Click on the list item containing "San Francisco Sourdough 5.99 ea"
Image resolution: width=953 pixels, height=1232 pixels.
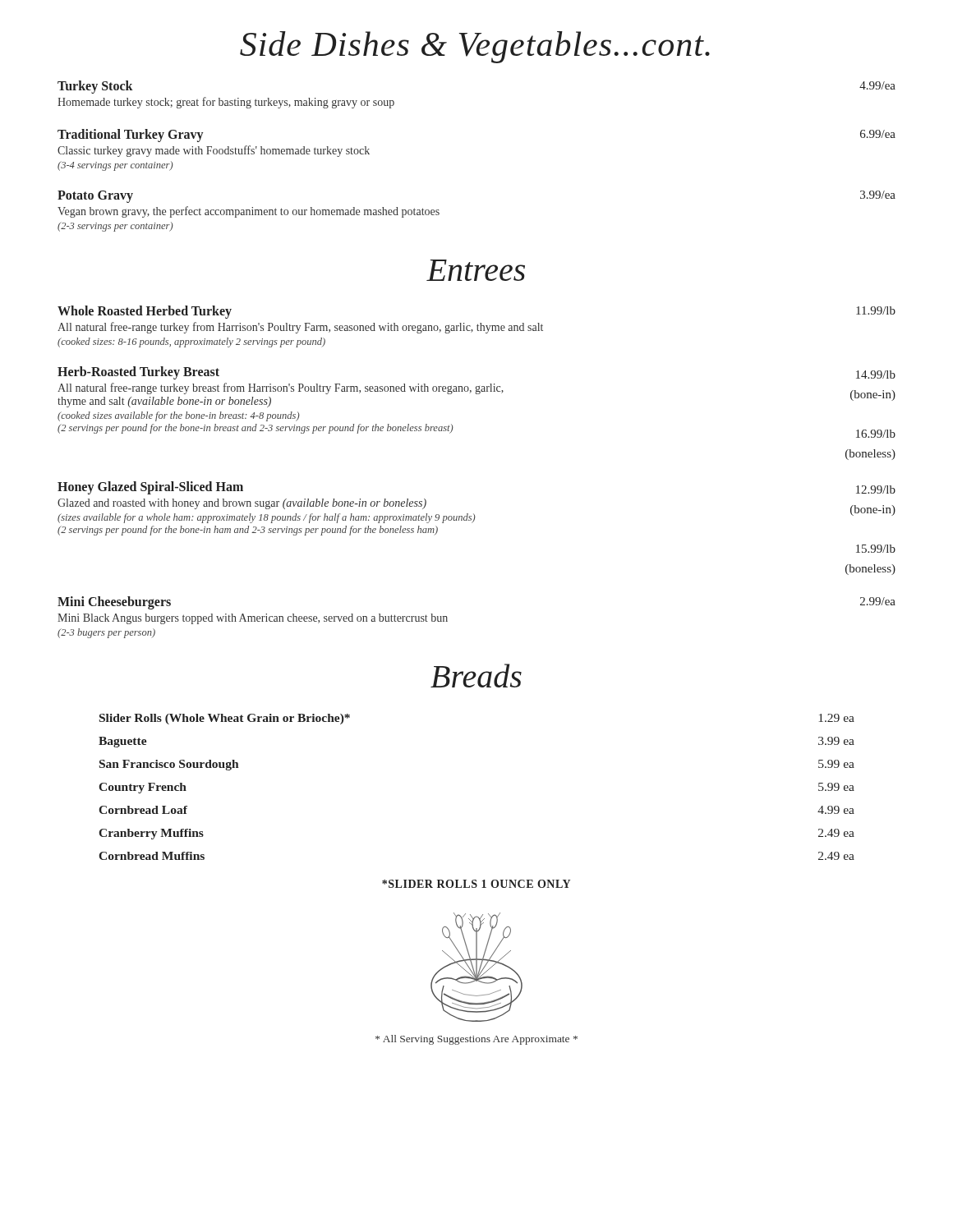(x=171, y=765)
